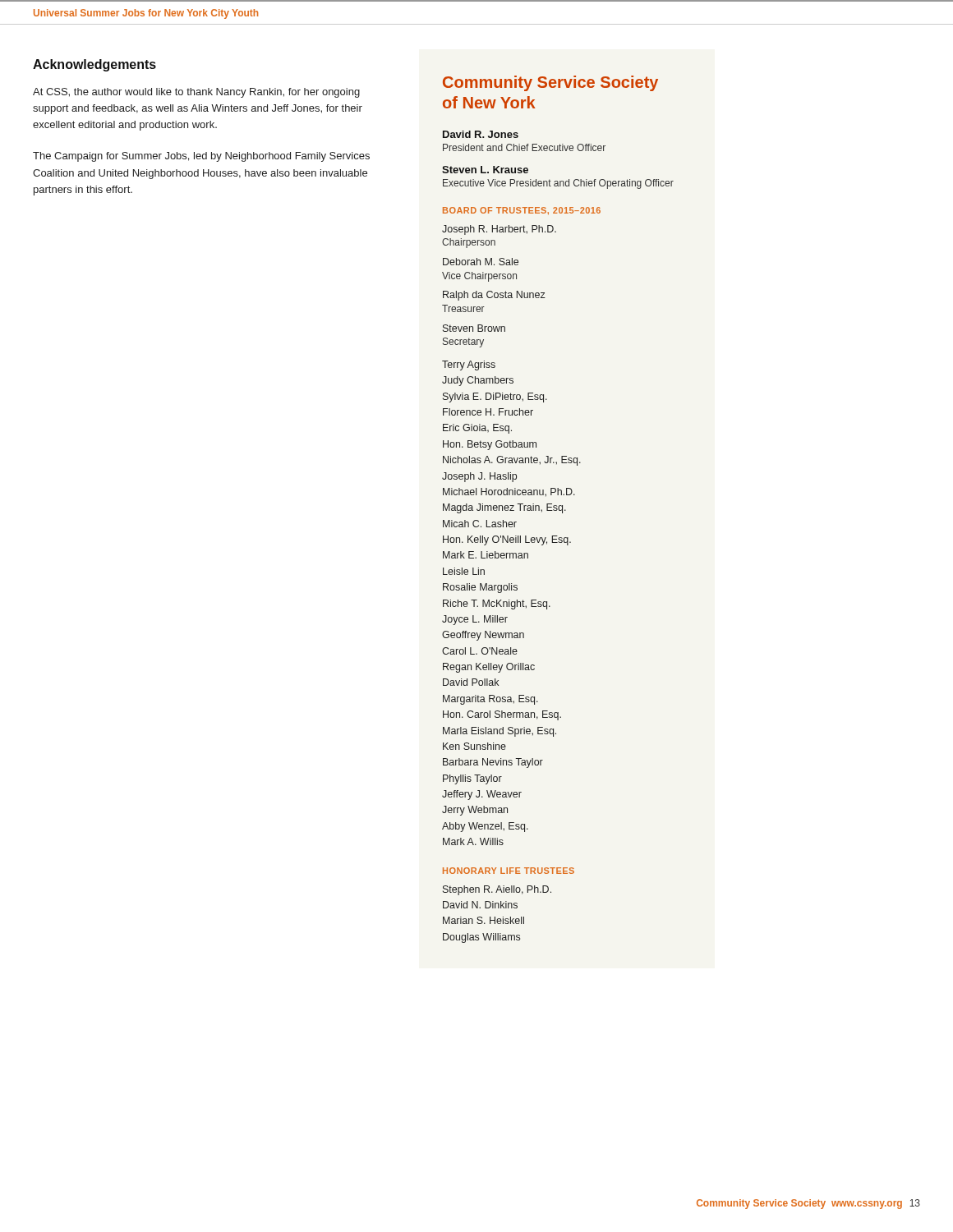This screenshot has height=1232, width=953.
Task: Select the block starting "Ralph da Costa Nunez Treasurer"
Action: [494, 296]
